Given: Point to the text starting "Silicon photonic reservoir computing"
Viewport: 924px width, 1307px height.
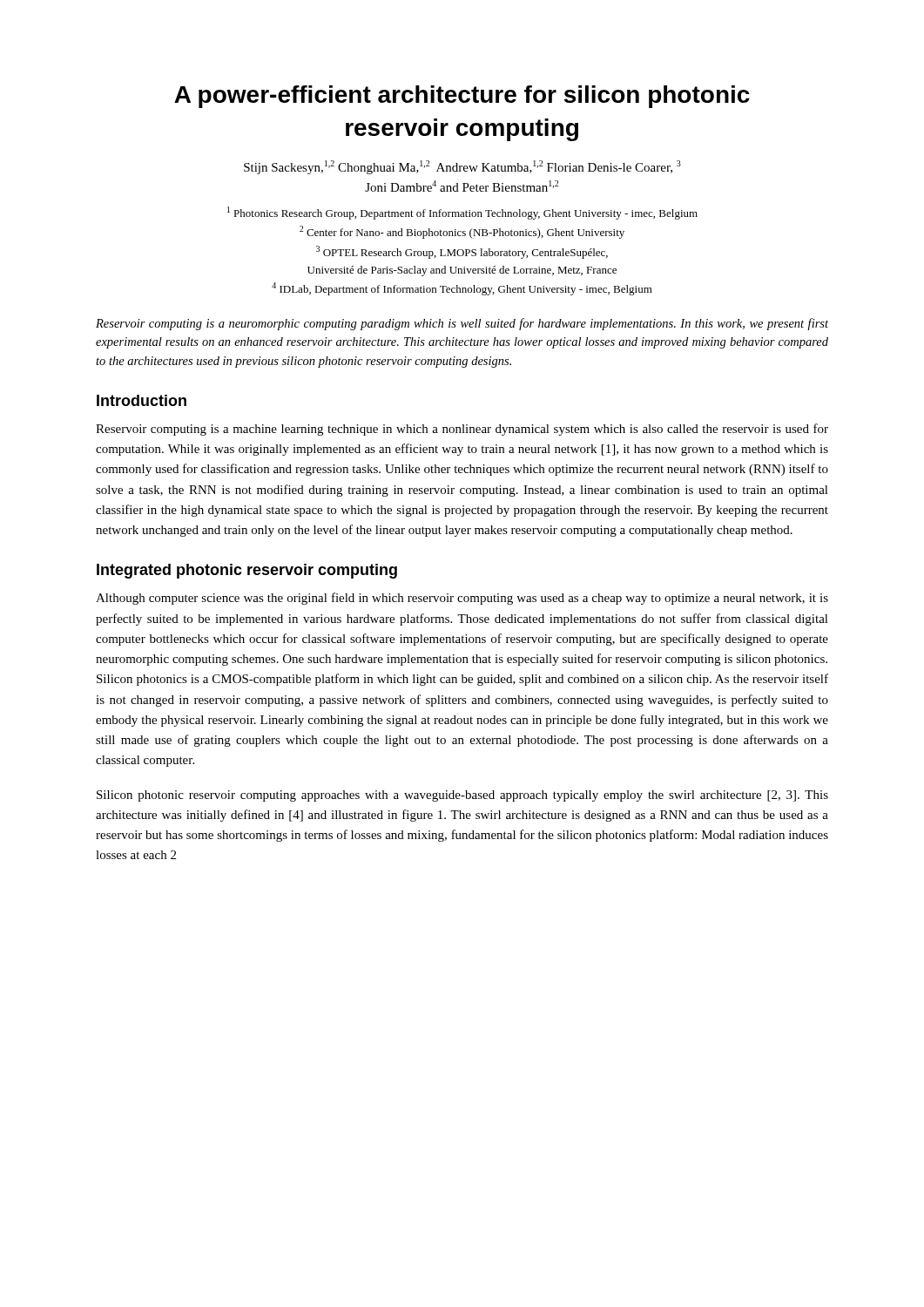Looking at the screenshot, I should click(462, 825).
